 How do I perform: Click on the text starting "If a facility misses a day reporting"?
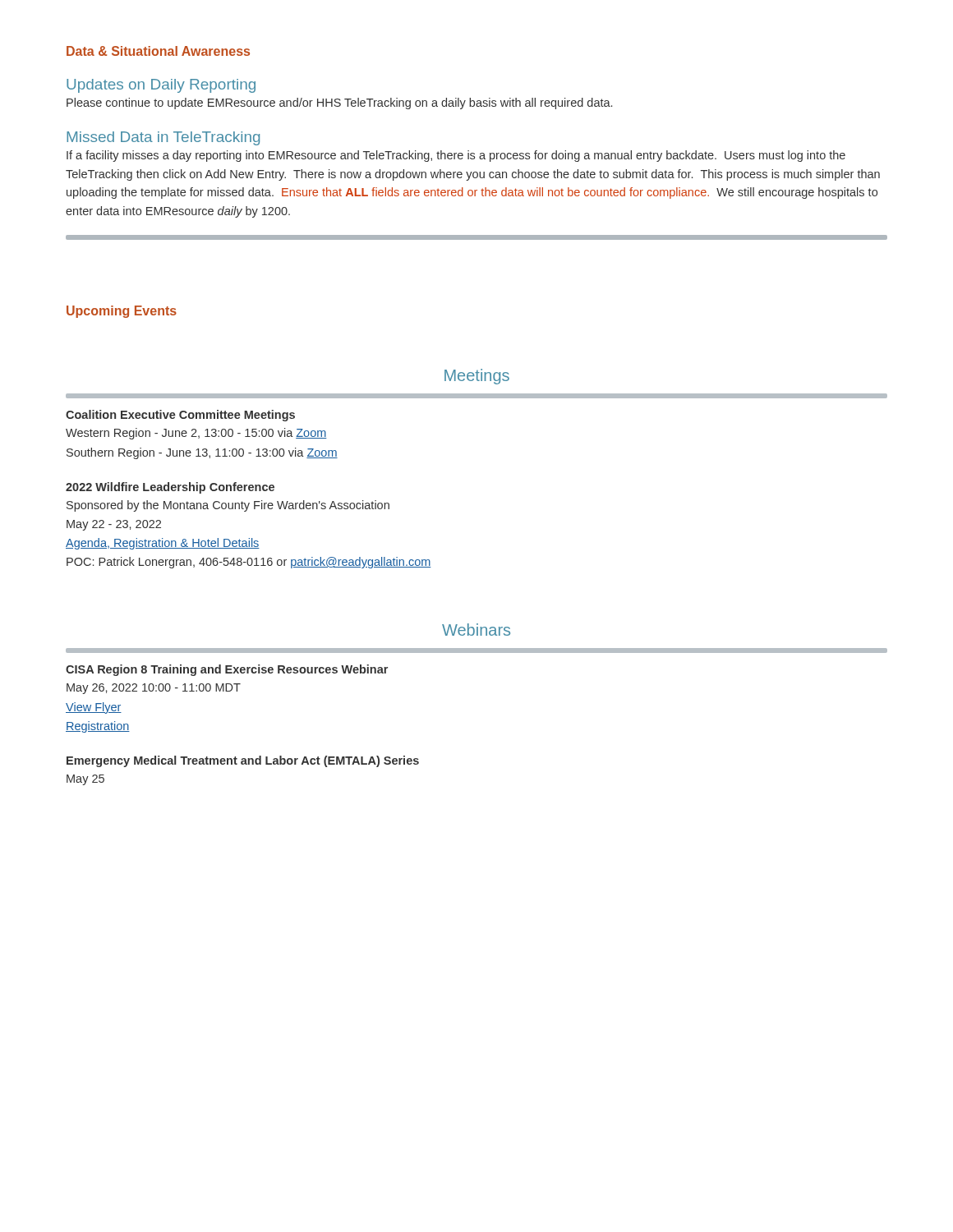pos(473,183)
